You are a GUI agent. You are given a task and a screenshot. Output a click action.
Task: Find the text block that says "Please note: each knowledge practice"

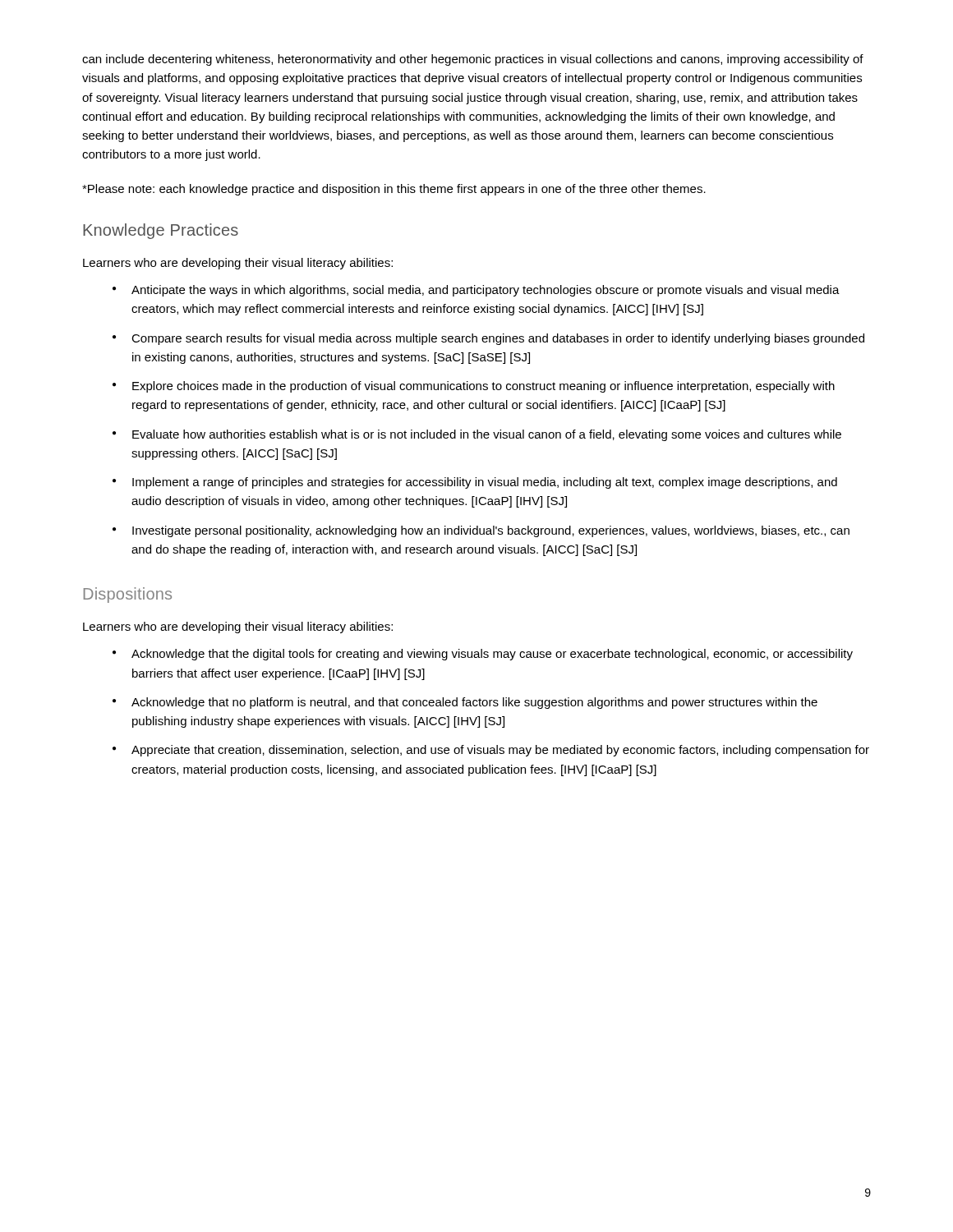coord(394,188)
